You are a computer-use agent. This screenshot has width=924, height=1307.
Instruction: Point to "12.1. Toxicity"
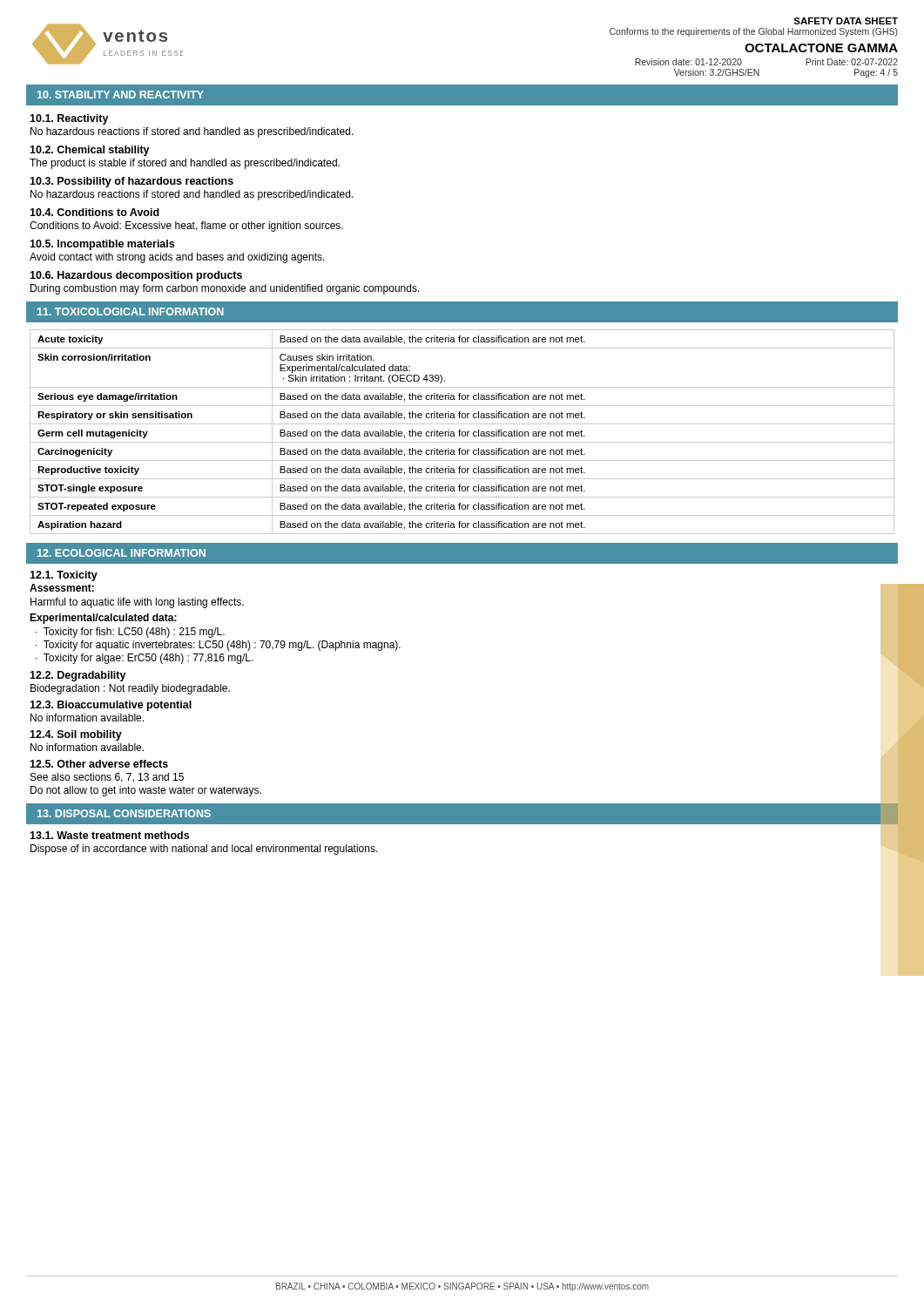pyautogui.click(x=63, y=575)
